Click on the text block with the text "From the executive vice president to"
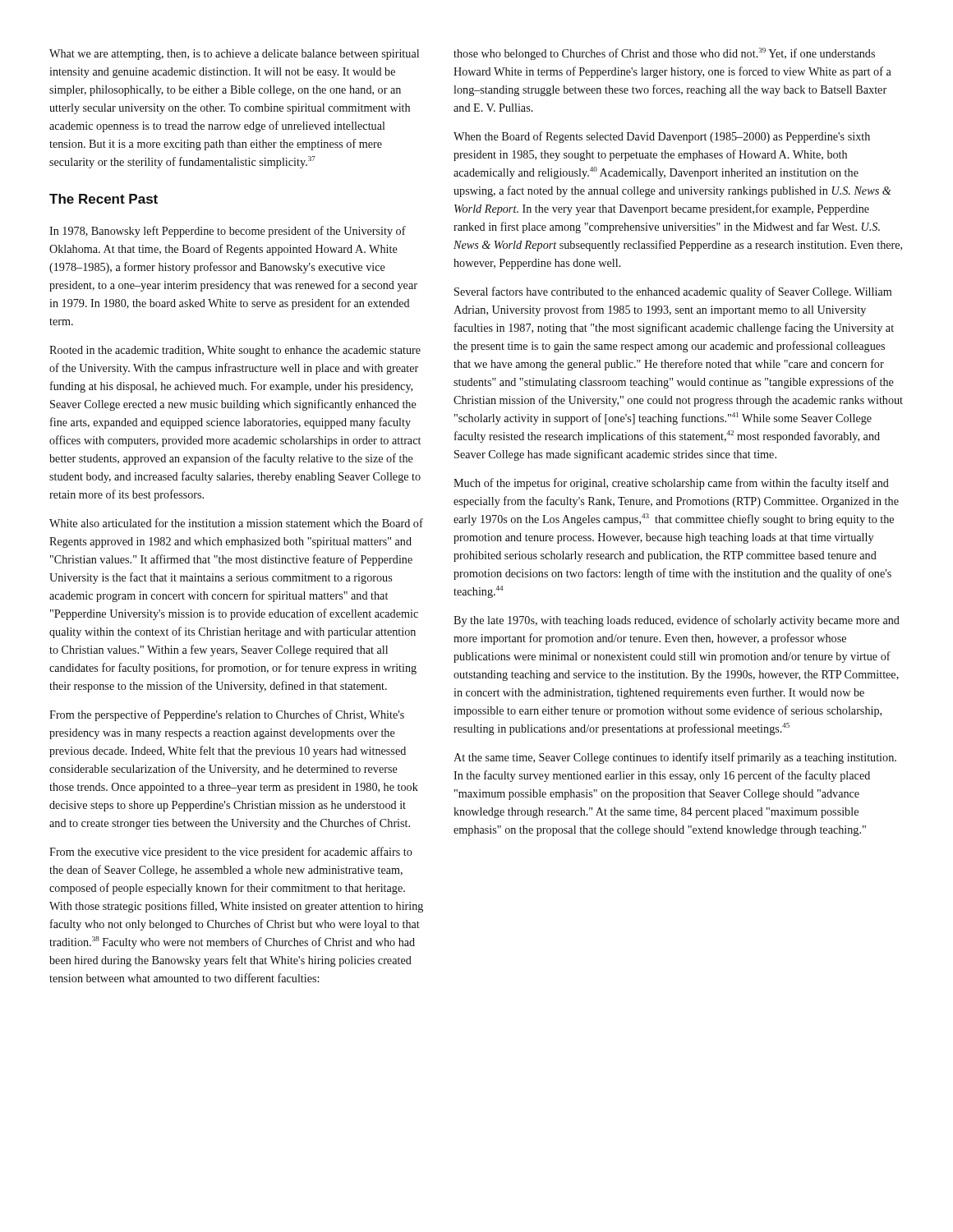The height and width of the screenshot is (1232, 953). (237, 915)
